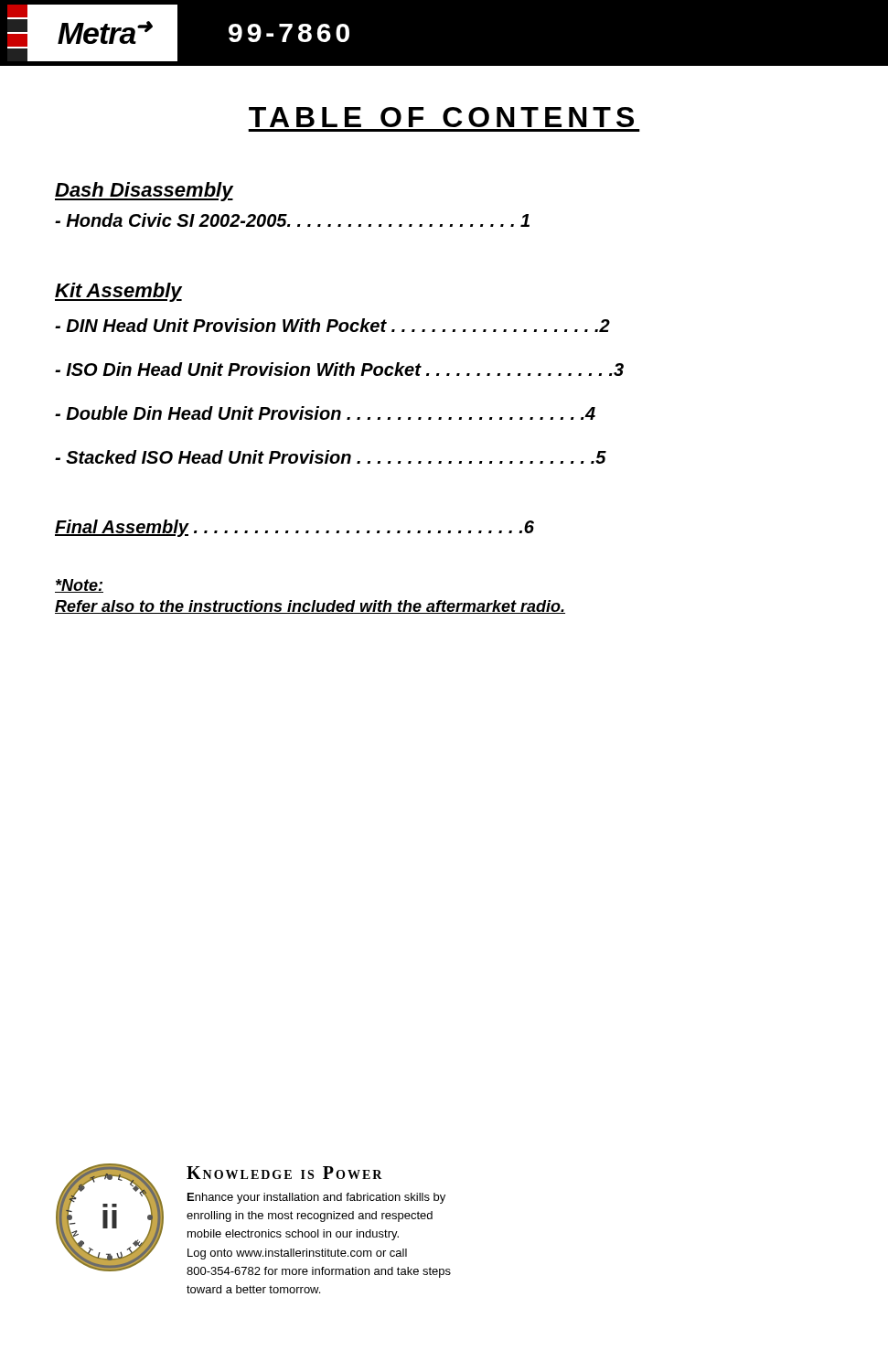Point to the block beginning "Note: Refer also to the"
888x1372 pixels.
[x=444, y=596]
